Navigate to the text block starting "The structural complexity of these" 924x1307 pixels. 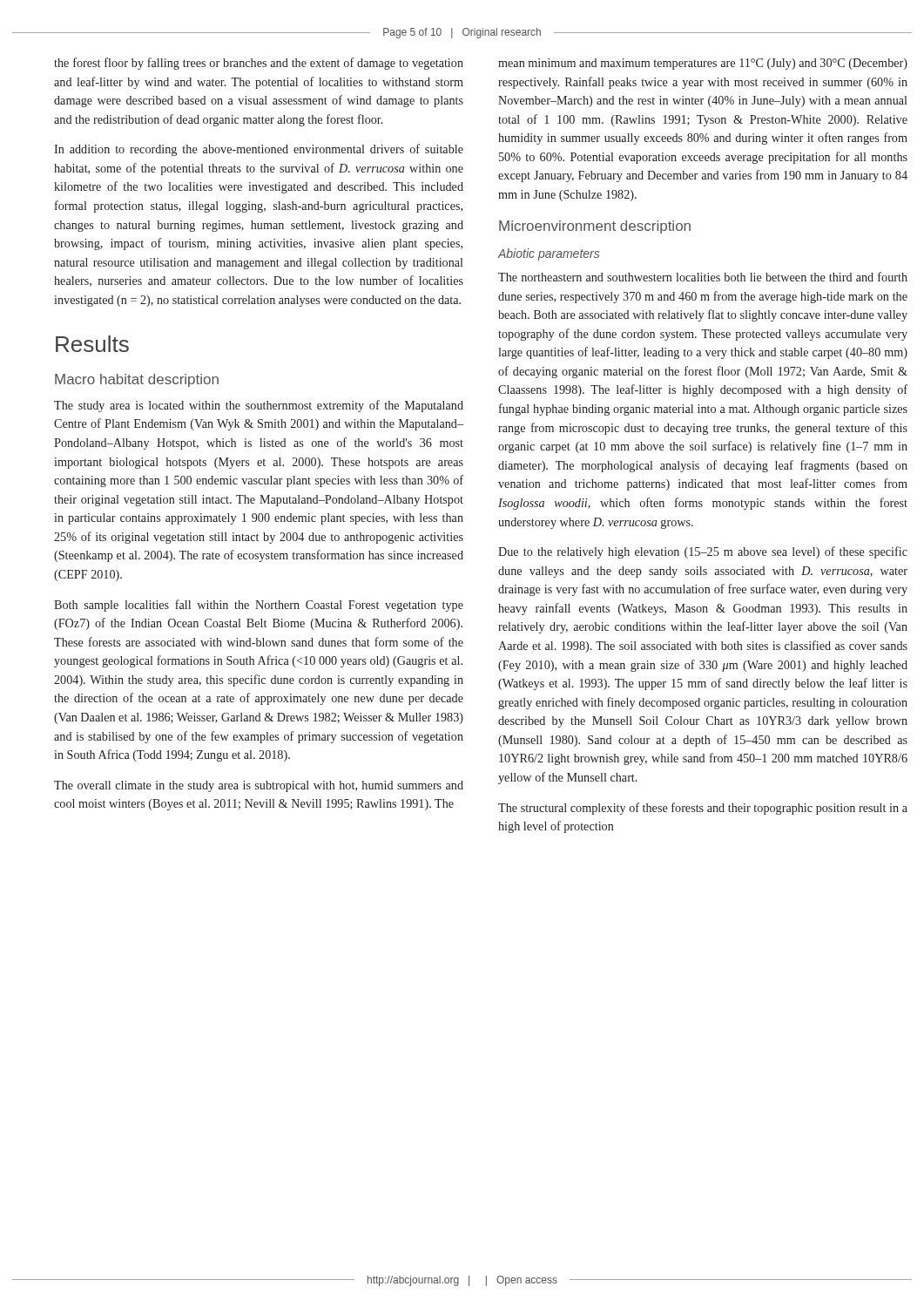click(x=703, y=817)
